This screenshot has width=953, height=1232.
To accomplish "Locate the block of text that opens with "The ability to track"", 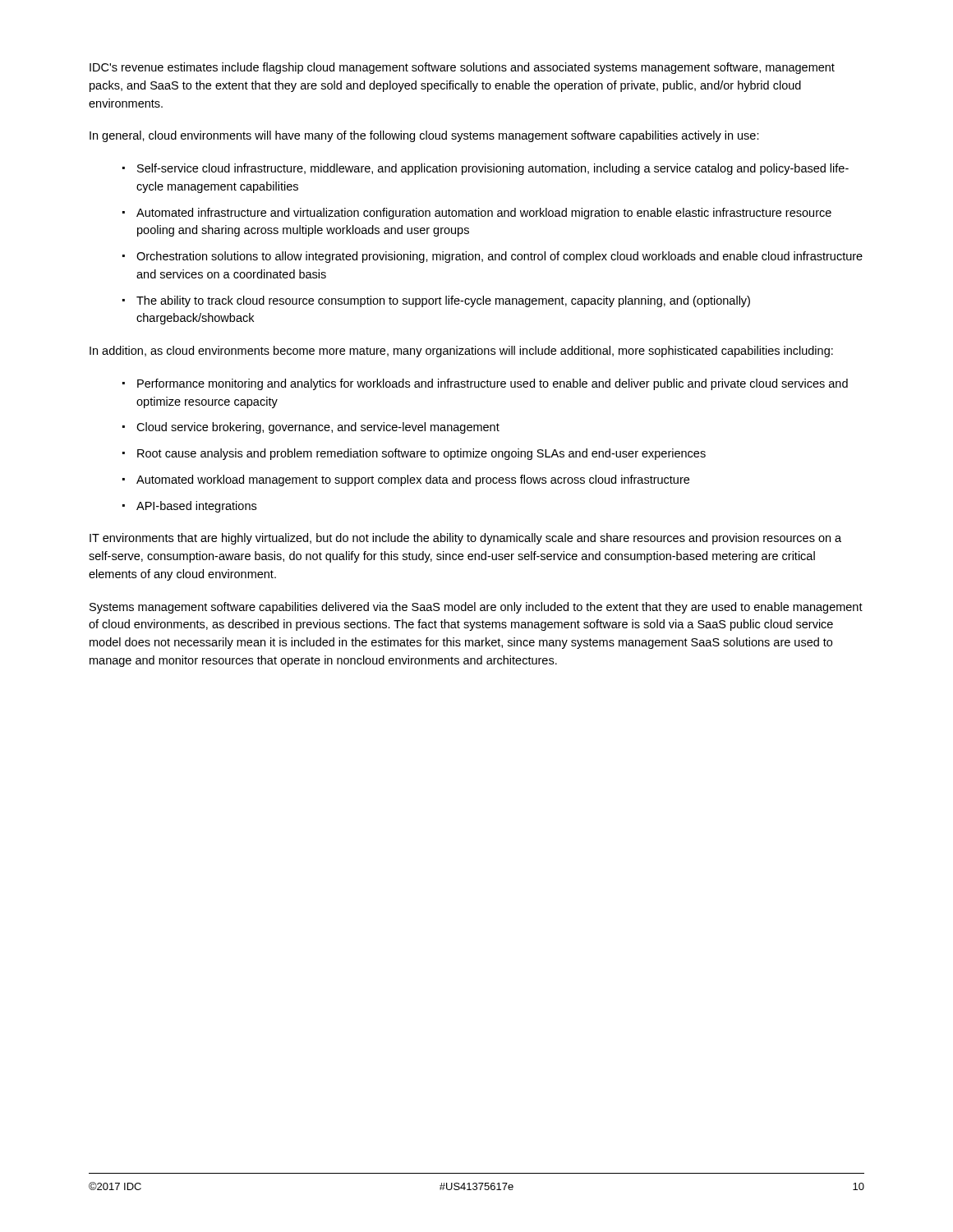I will click(444, 309).
